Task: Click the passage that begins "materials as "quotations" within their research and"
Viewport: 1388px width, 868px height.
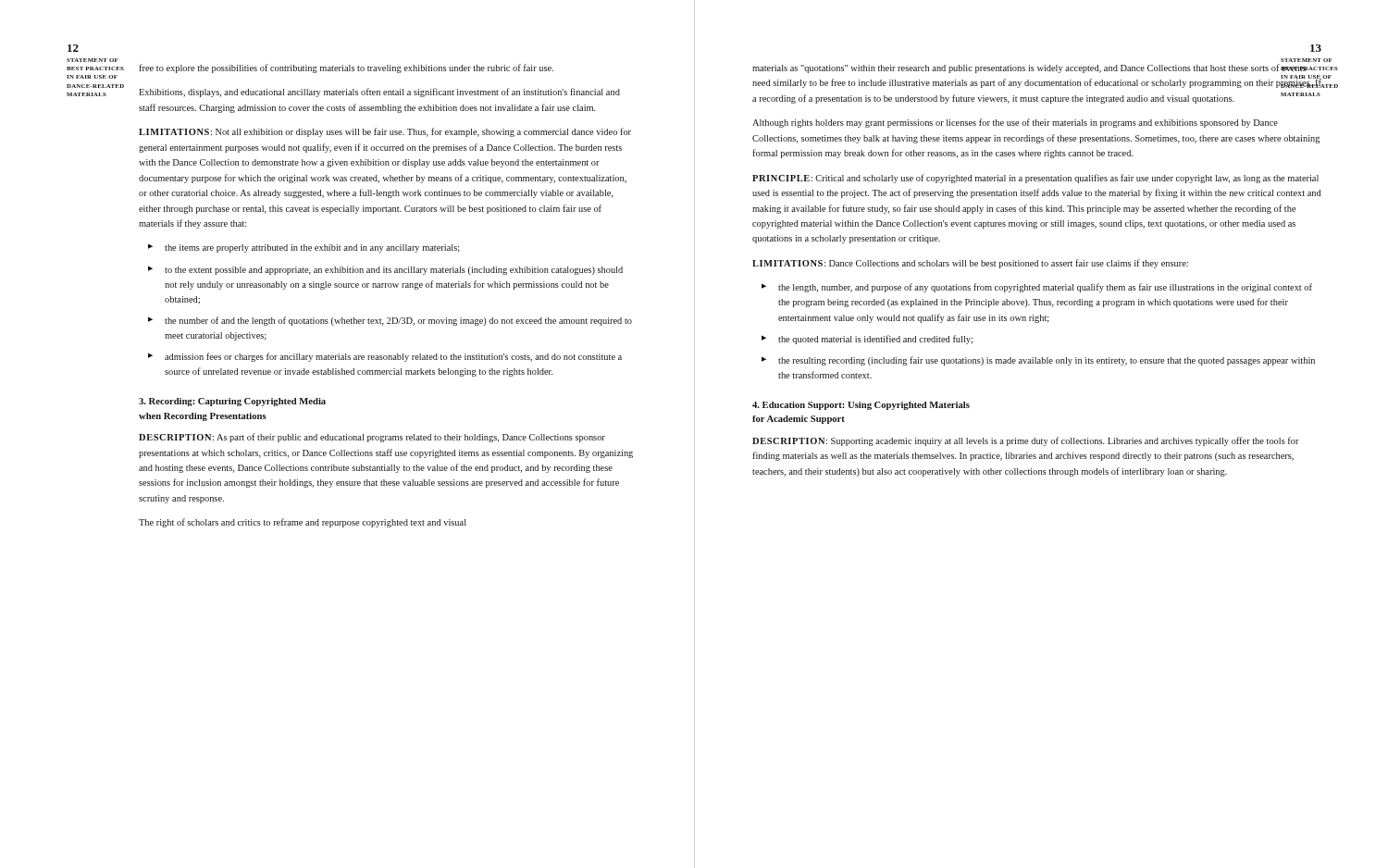Action: (x=1037, y=83)
